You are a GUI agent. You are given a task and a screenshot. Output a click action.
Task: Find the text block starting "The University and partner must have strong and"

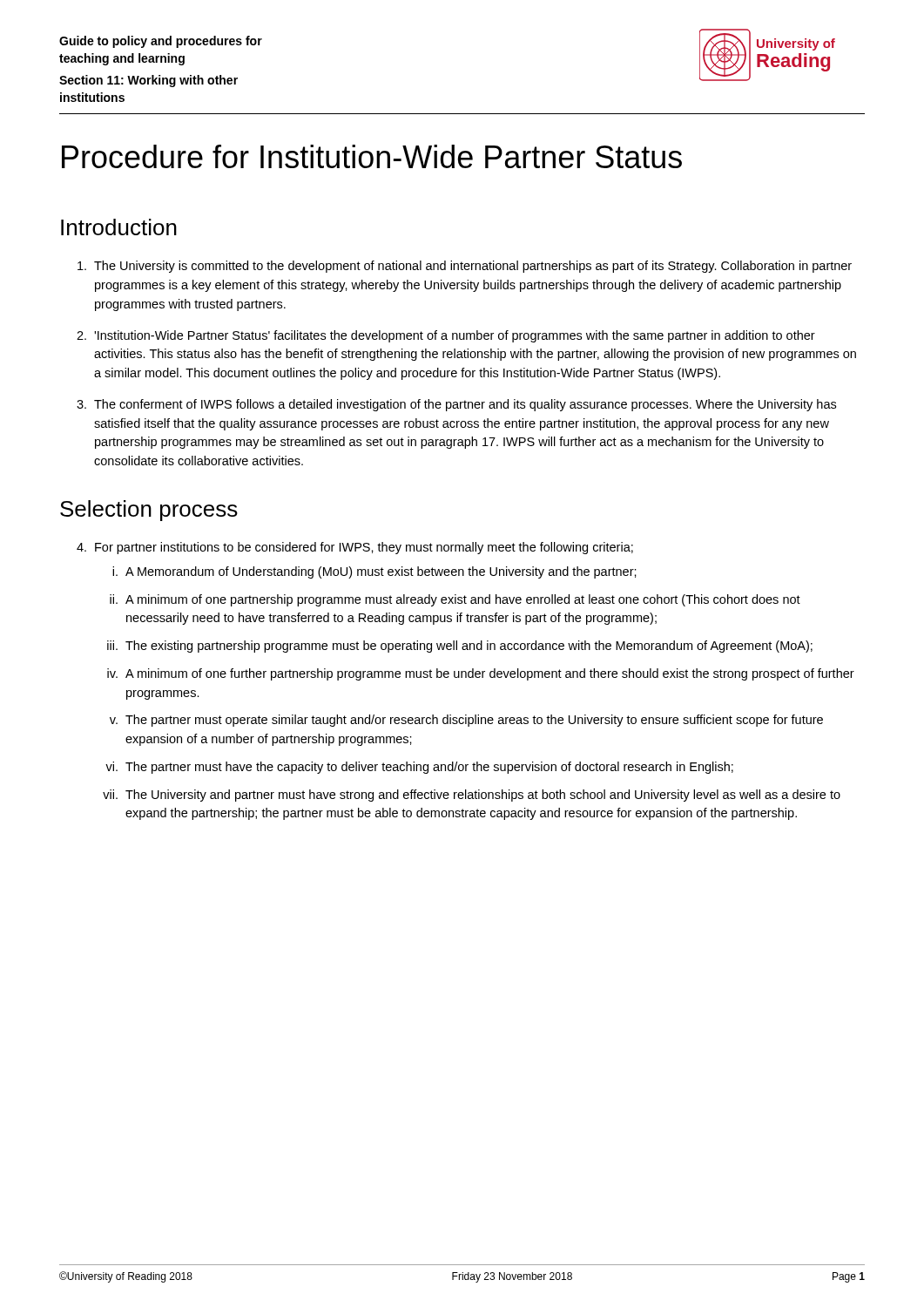483,804
